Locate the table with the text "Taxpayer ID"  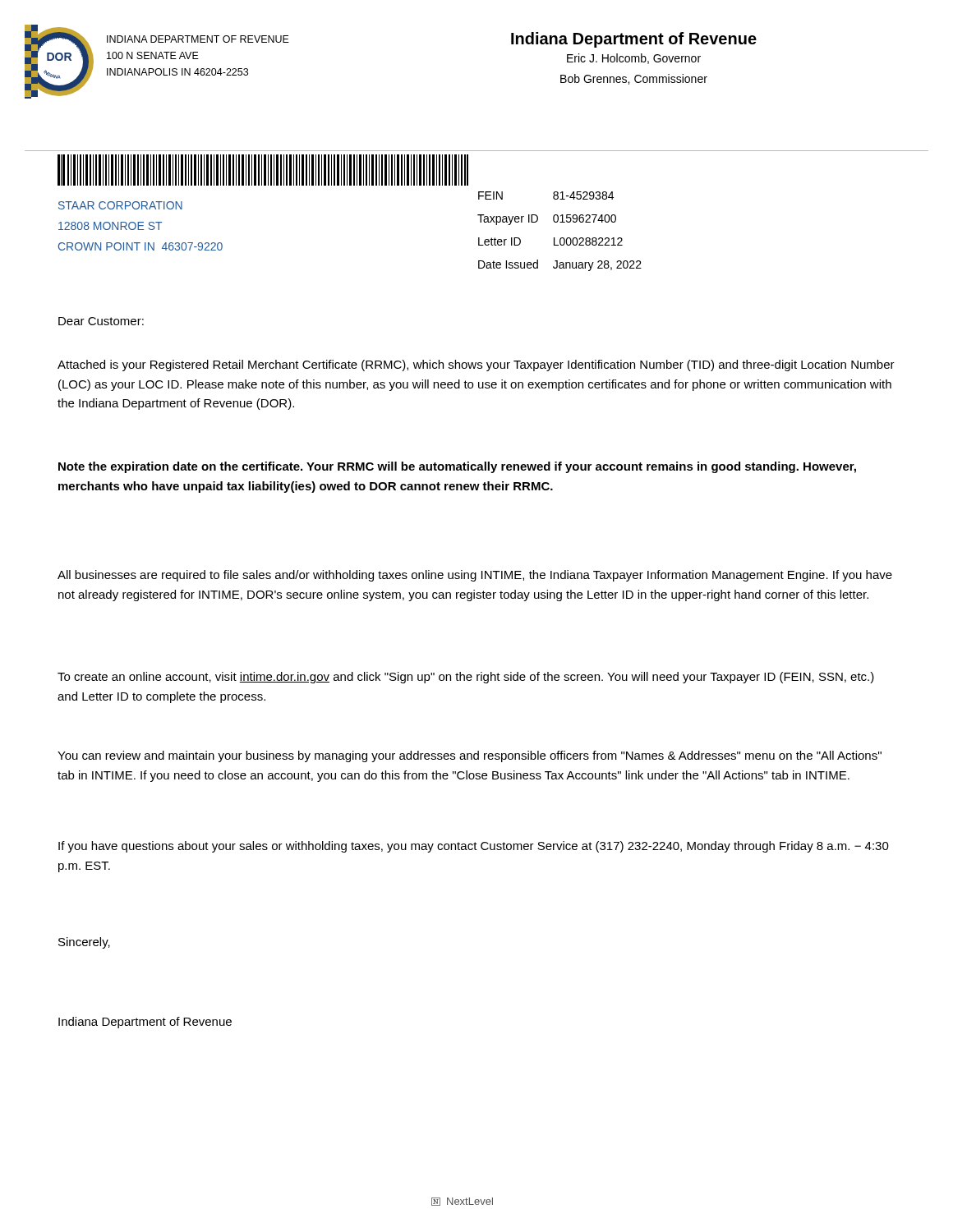559,231
